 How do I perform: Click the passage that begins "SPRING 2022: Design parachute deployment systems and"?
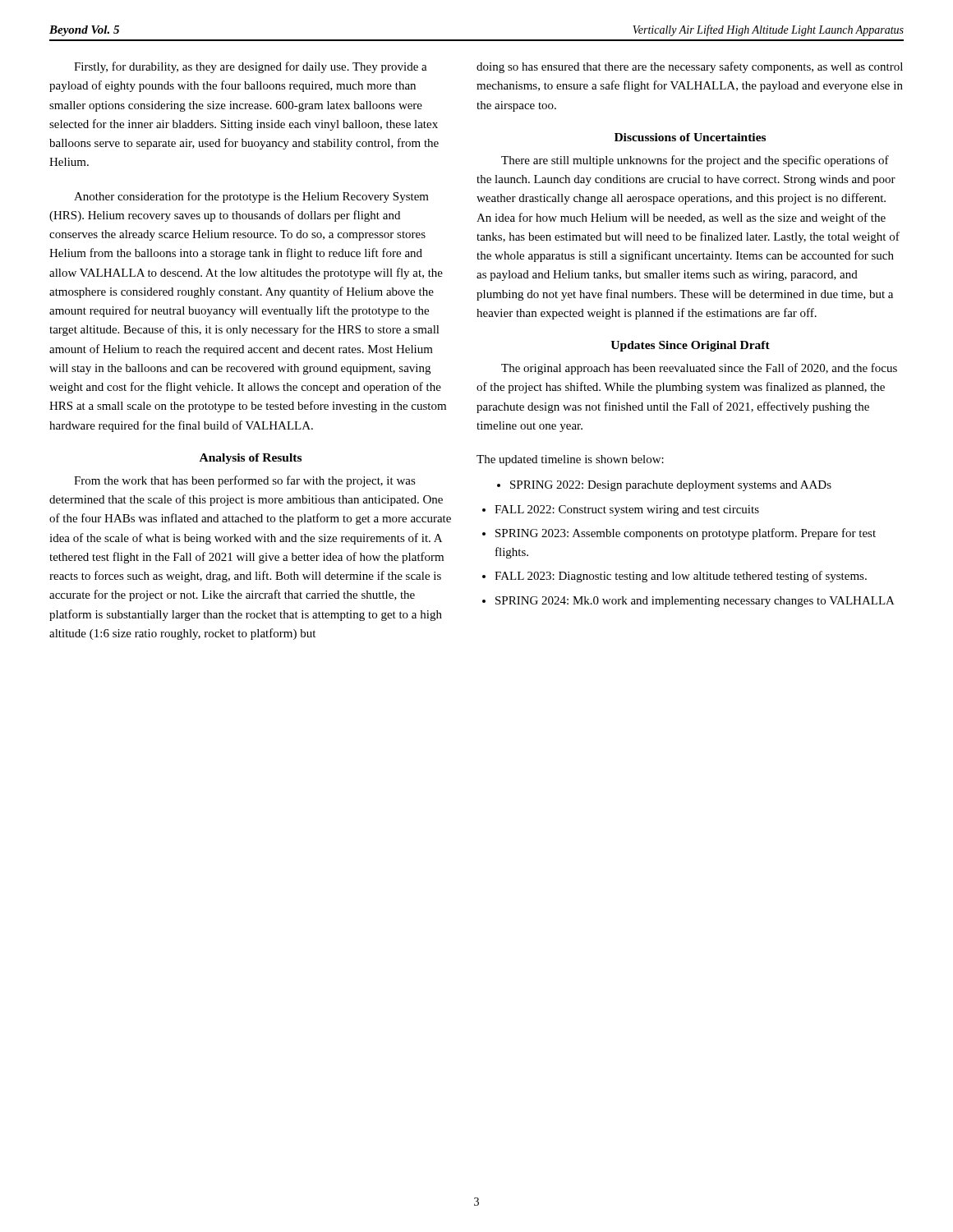coord(698,485)
